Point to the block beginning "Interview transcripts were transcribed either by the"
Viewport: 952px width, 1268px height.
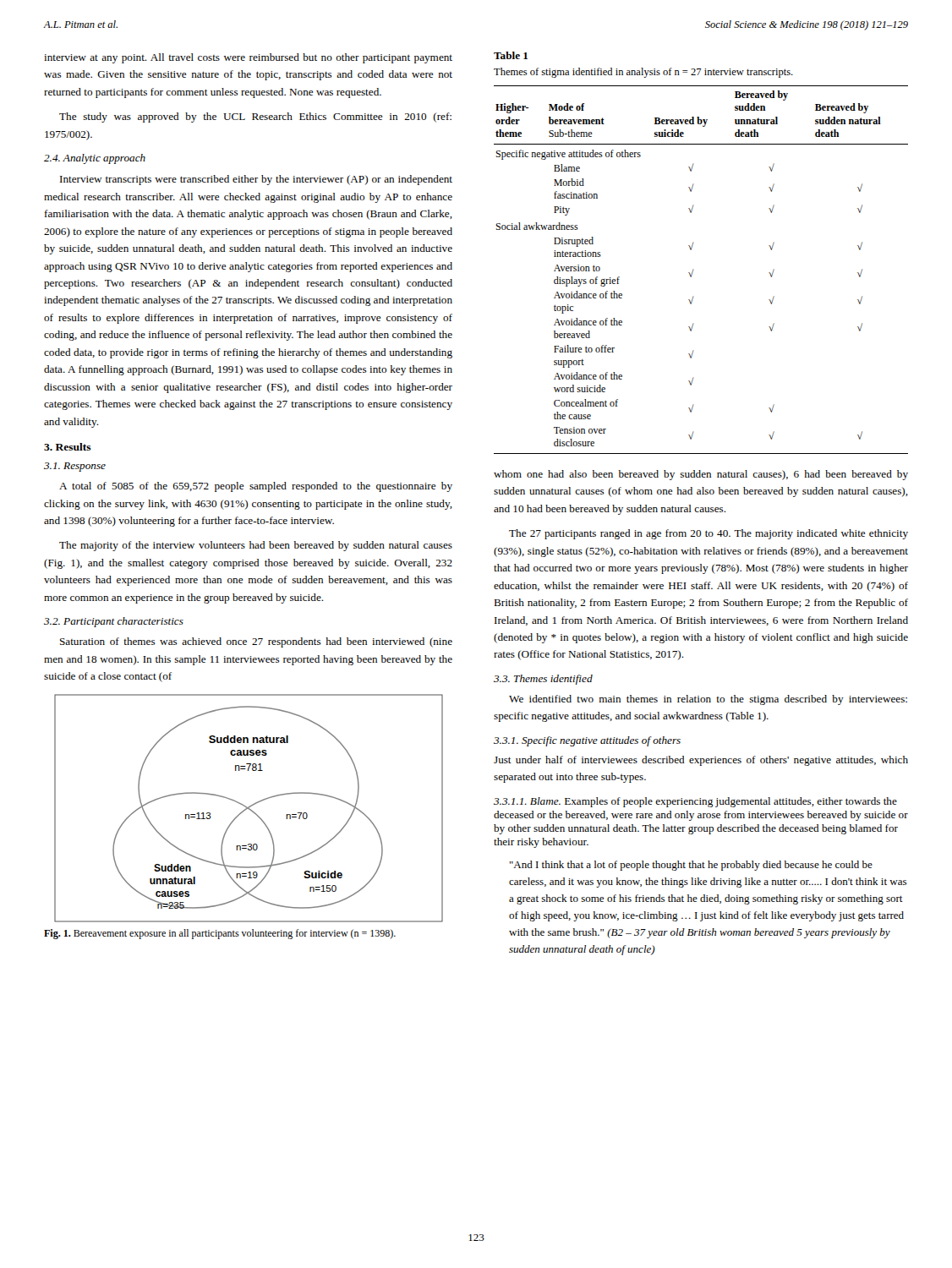click(248, 301)
